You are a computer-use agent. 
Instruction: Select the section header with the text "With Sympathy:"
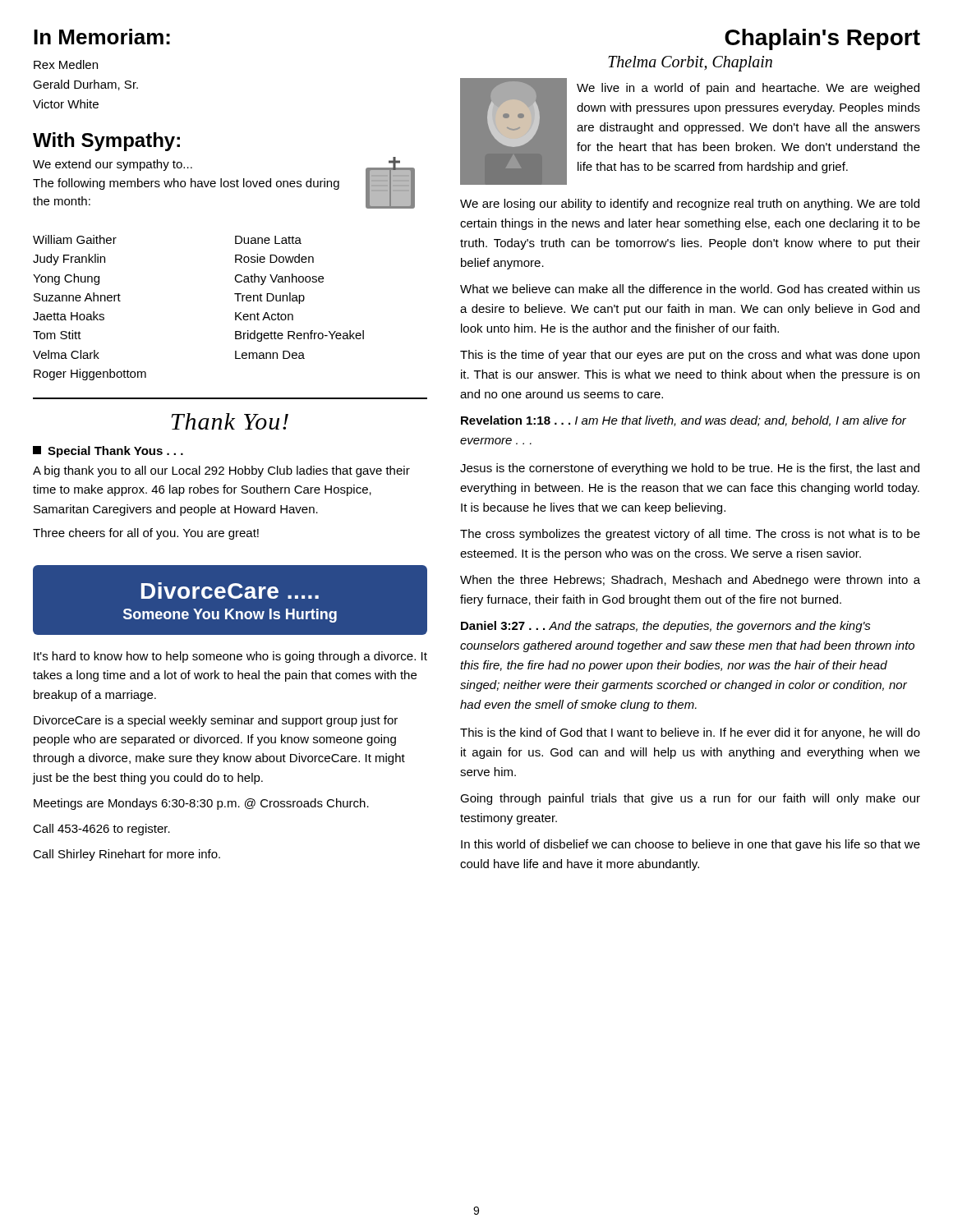106,142
